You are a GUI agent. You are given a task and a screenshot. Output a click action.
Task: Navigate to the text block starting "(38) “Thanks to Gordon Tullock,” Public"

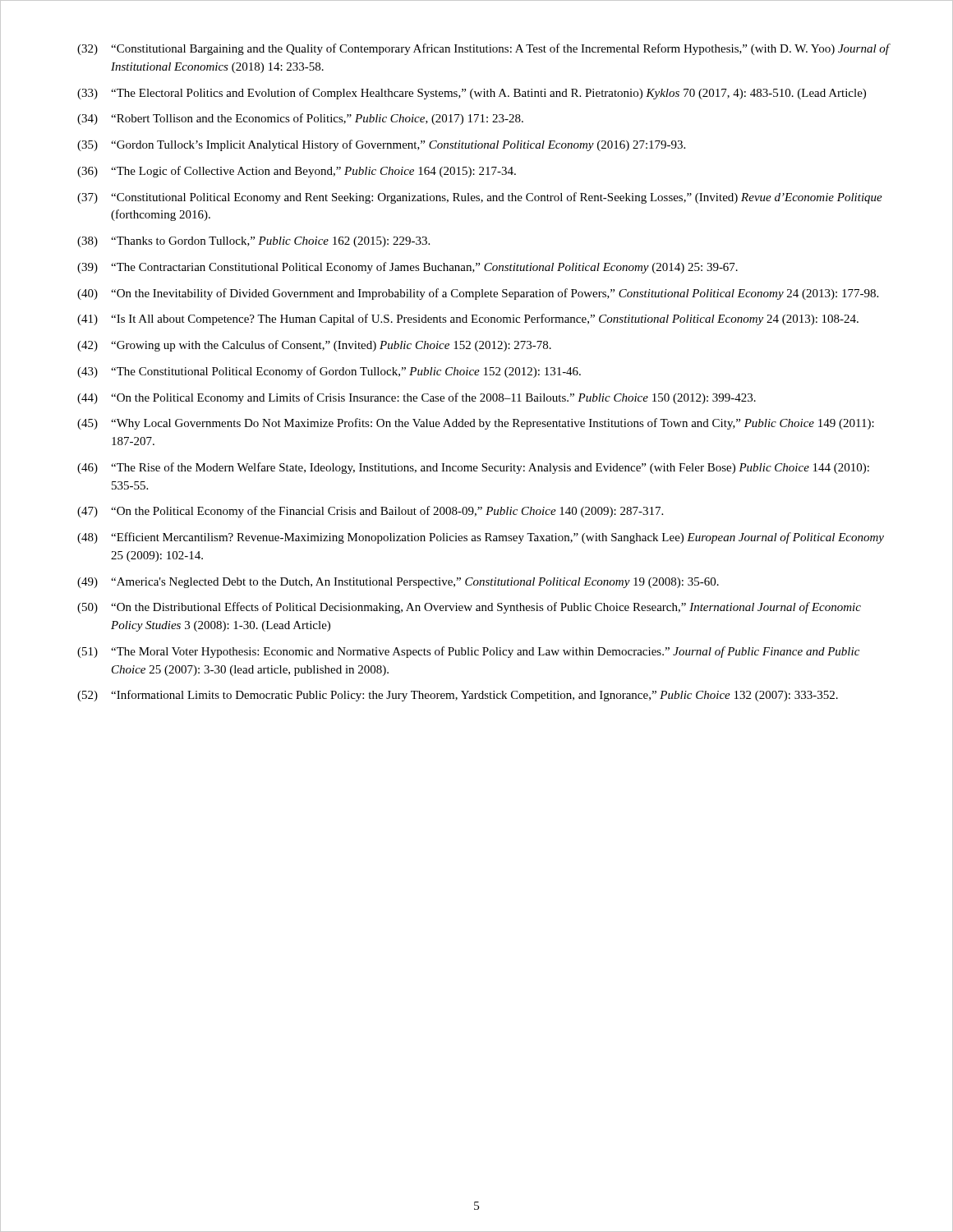(253, 242)
